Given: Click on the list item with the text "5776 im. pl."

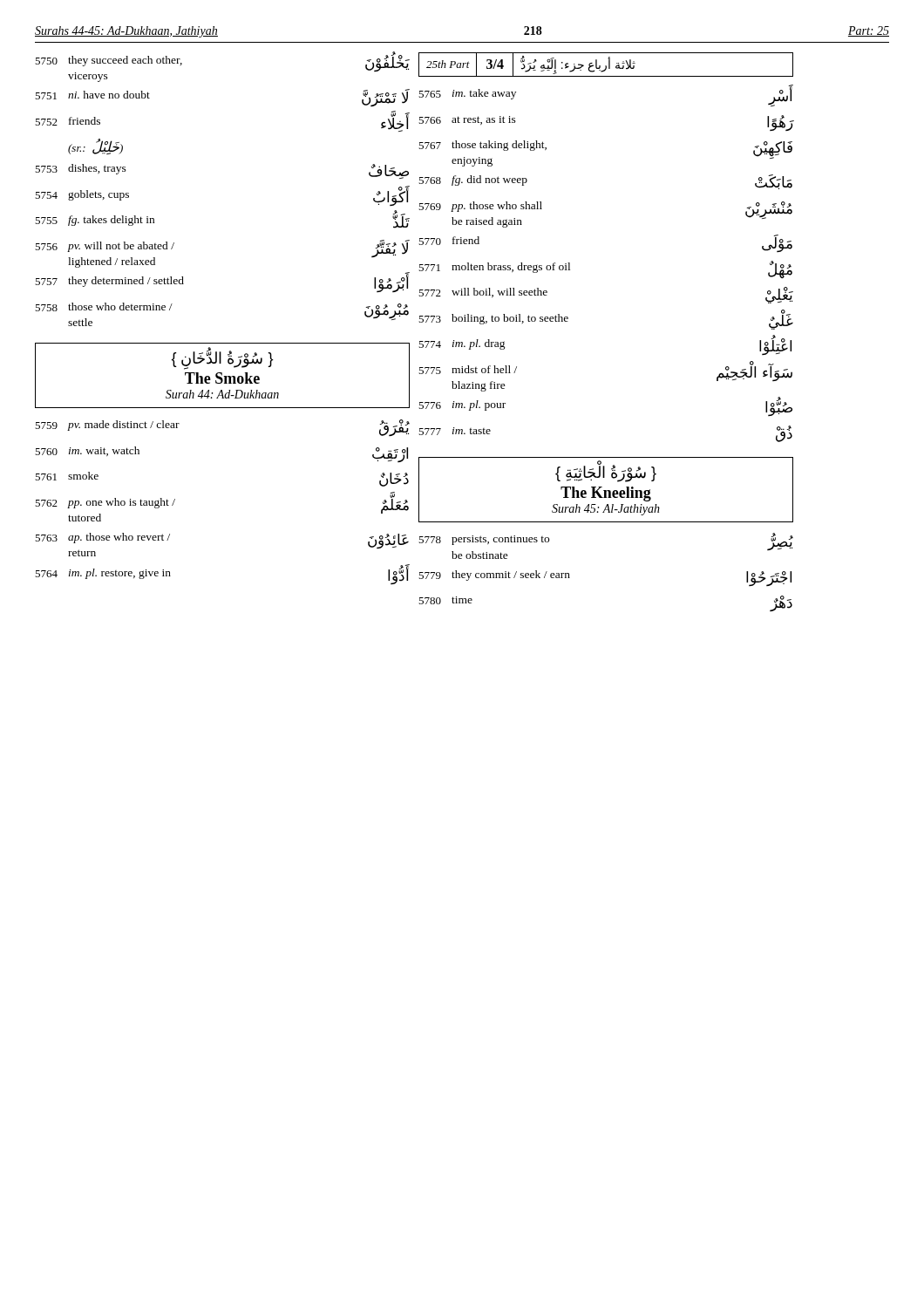Looking at the screenshot, I should 471,406.
